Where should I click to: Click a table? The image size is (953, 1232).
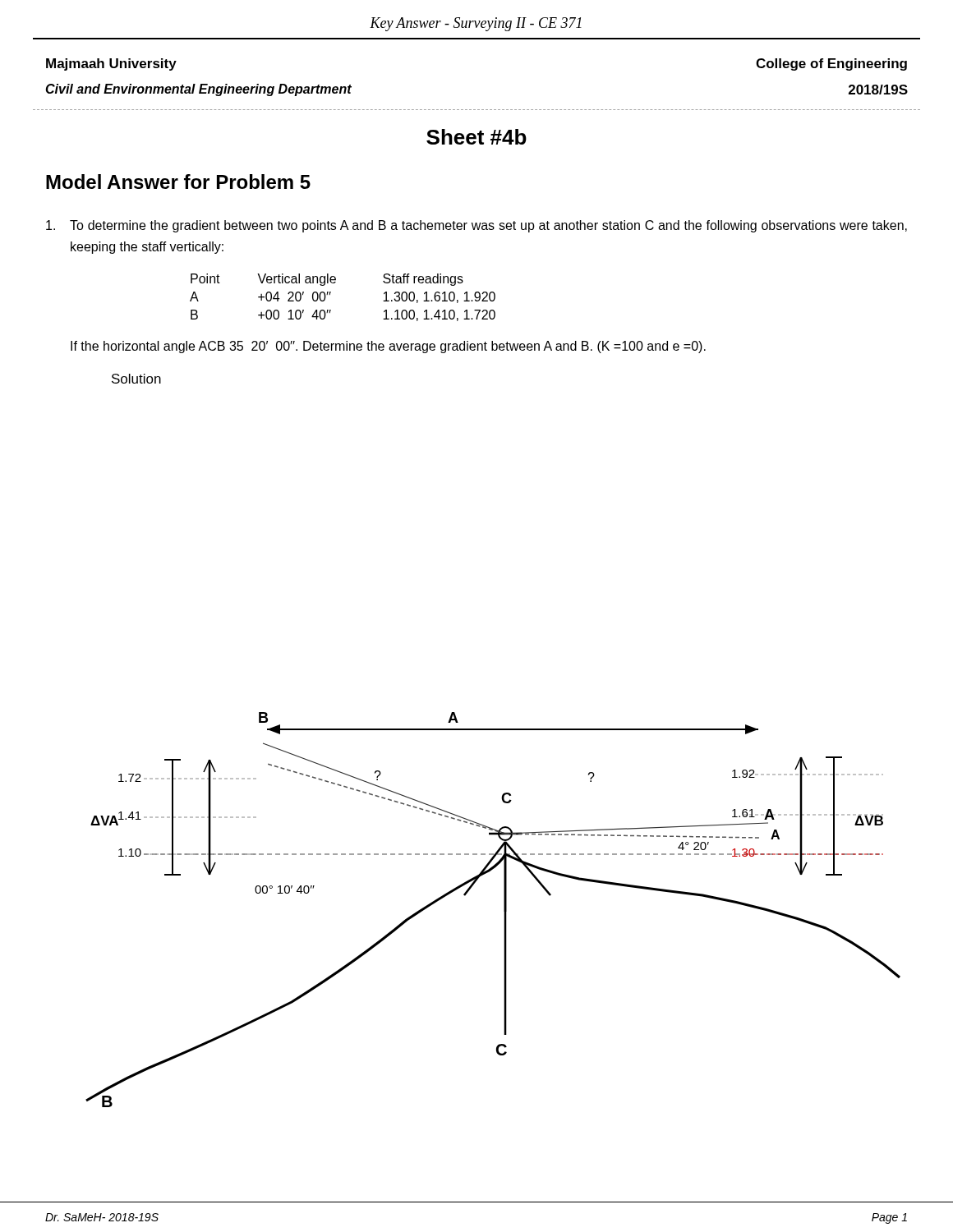509,297
